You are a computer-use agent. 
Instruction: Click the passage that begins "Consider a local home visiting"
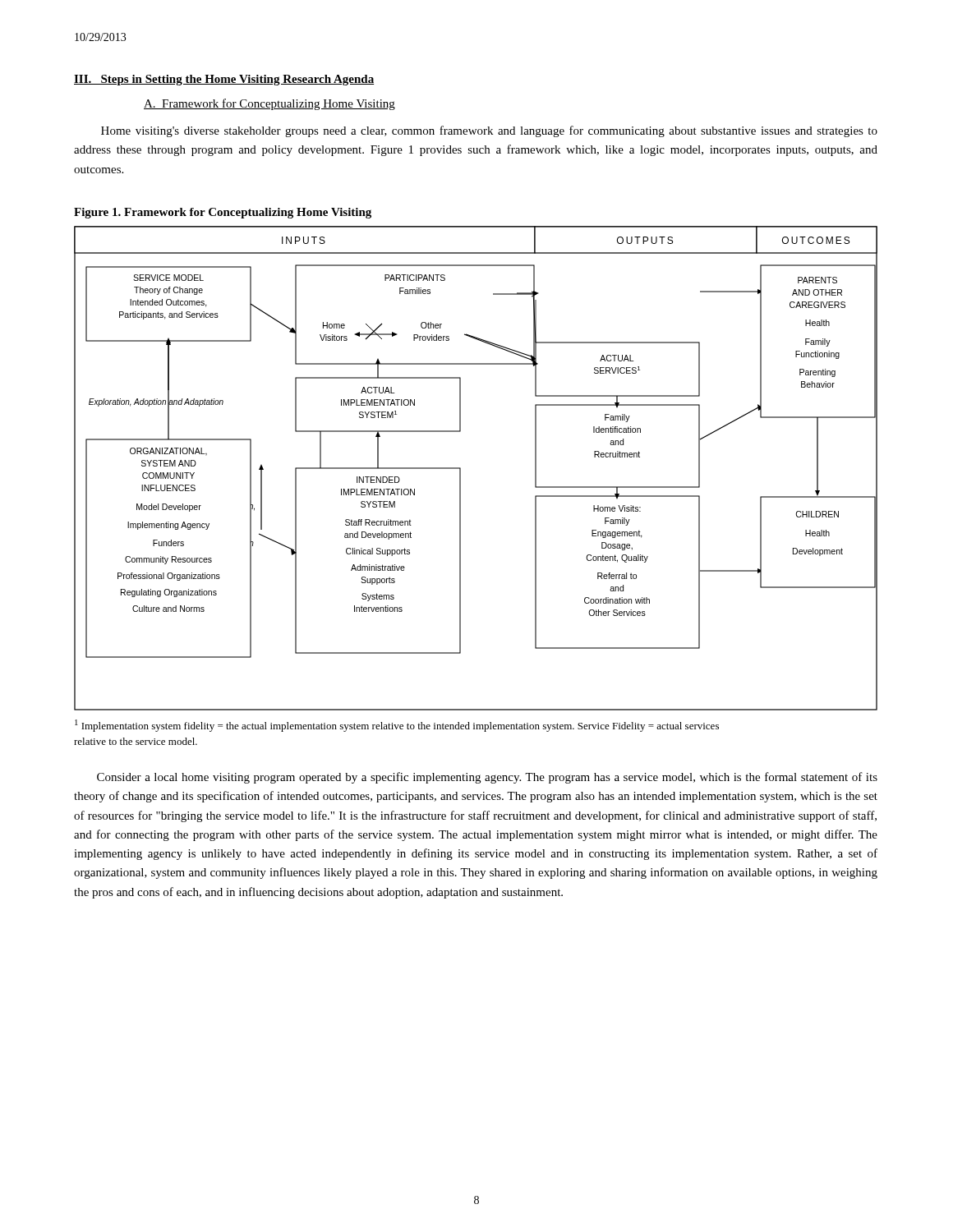click(476, 834)
